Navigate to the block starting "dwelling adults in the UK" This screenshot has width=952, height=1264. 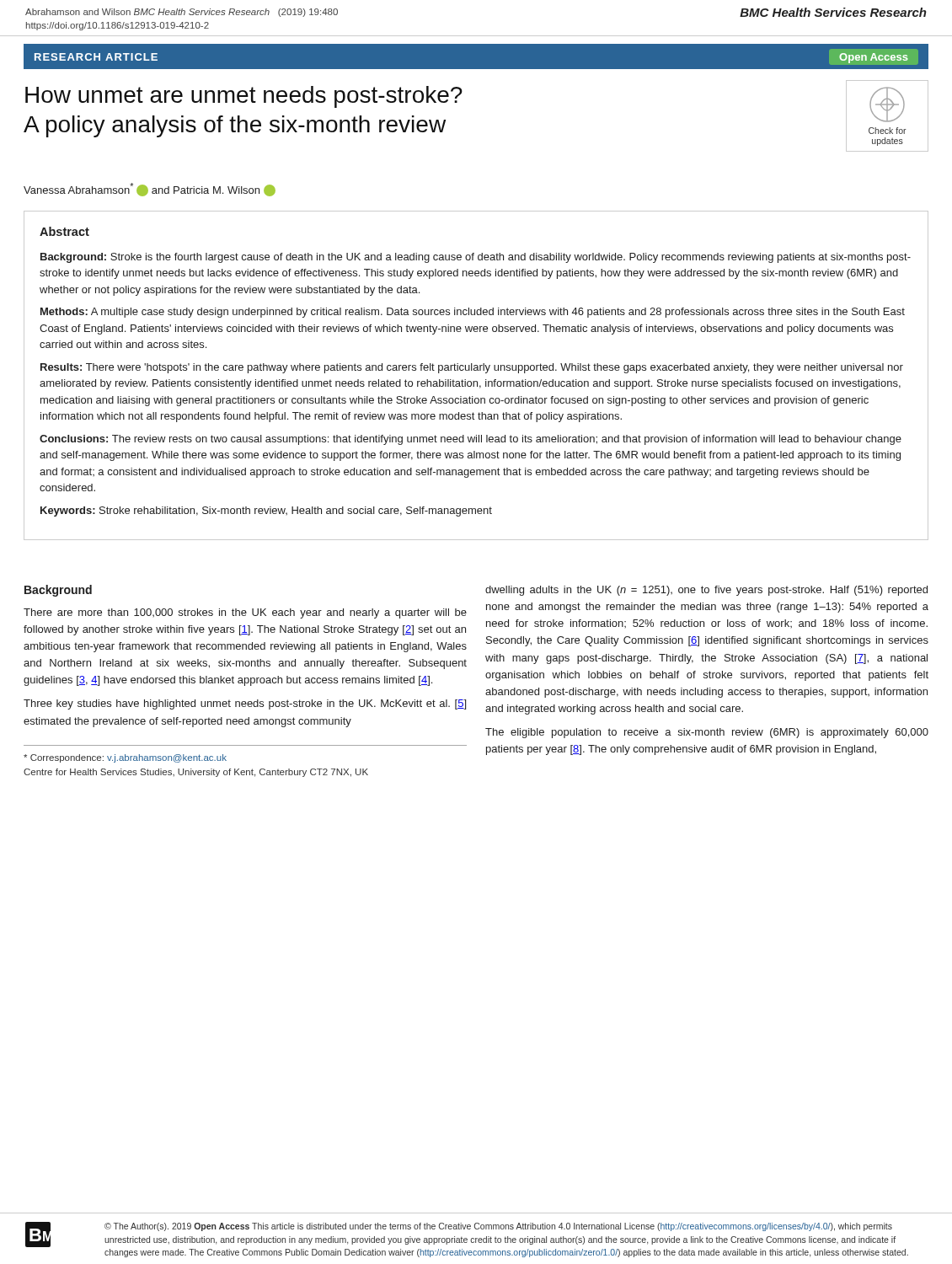[x=707, y=649]
